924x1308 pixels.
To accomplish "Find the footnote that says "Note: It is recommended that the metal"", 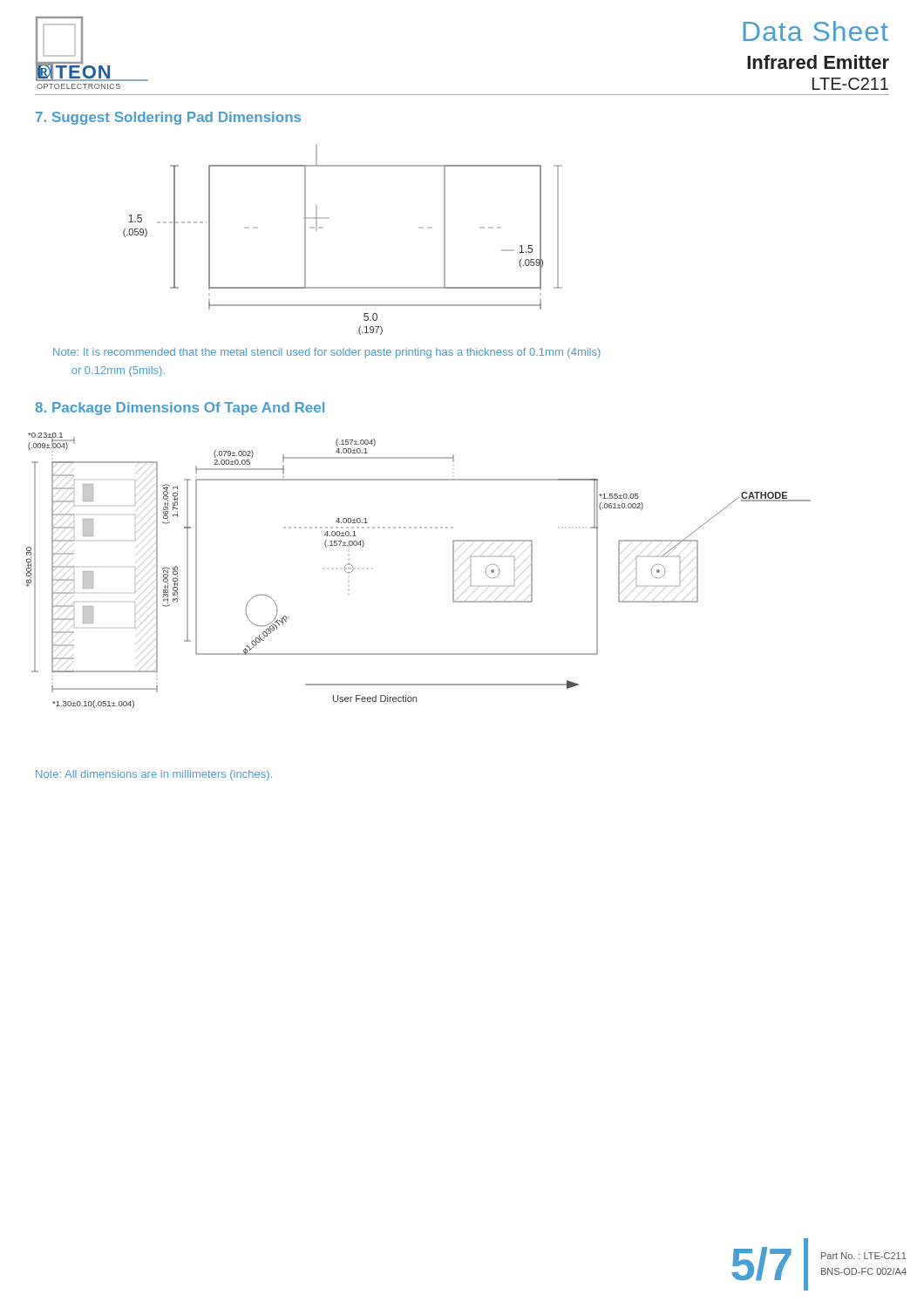I will [327, 361].
